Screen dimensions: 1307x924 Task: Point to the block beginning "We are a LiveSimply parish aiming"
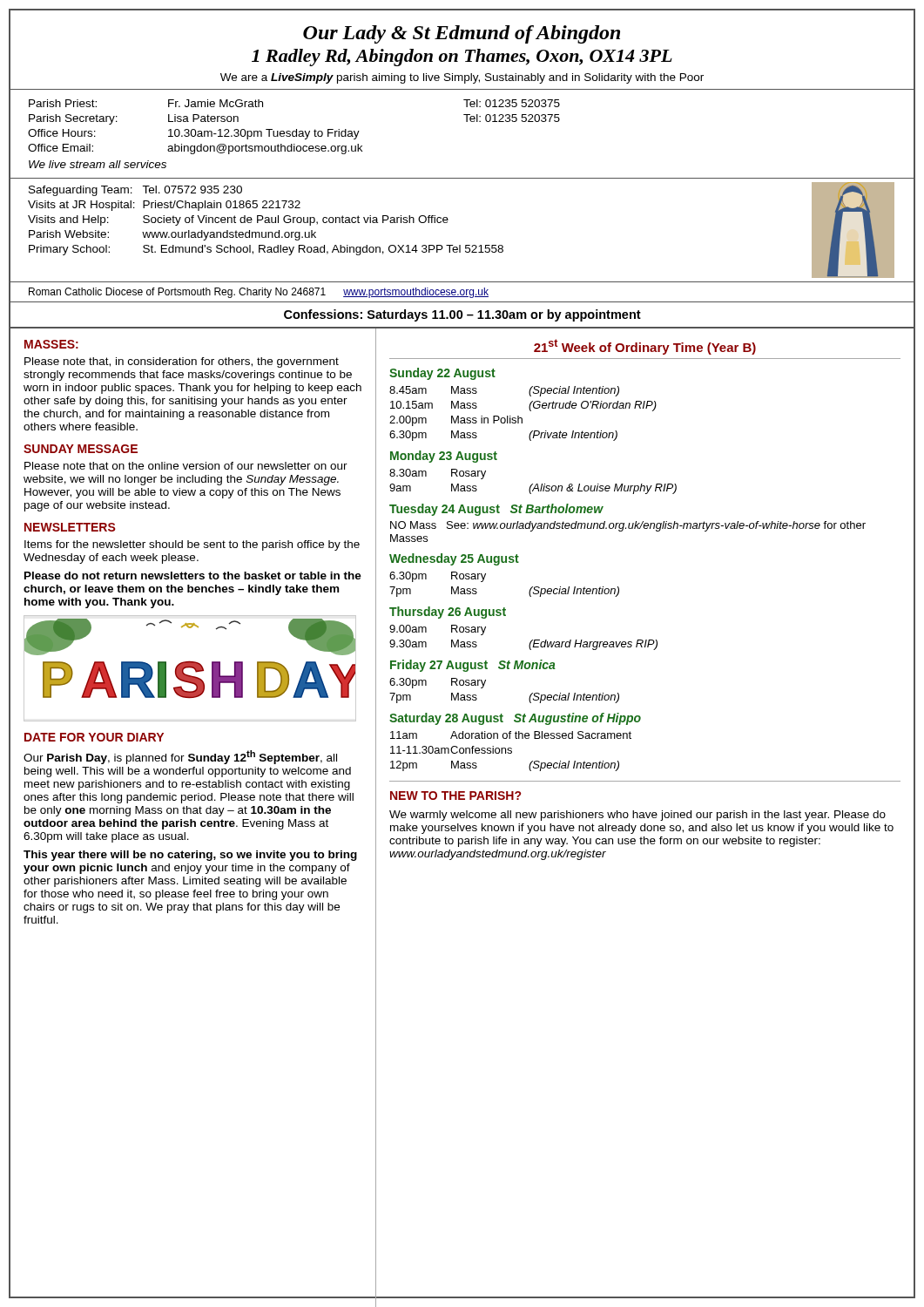tap(462, 77)
